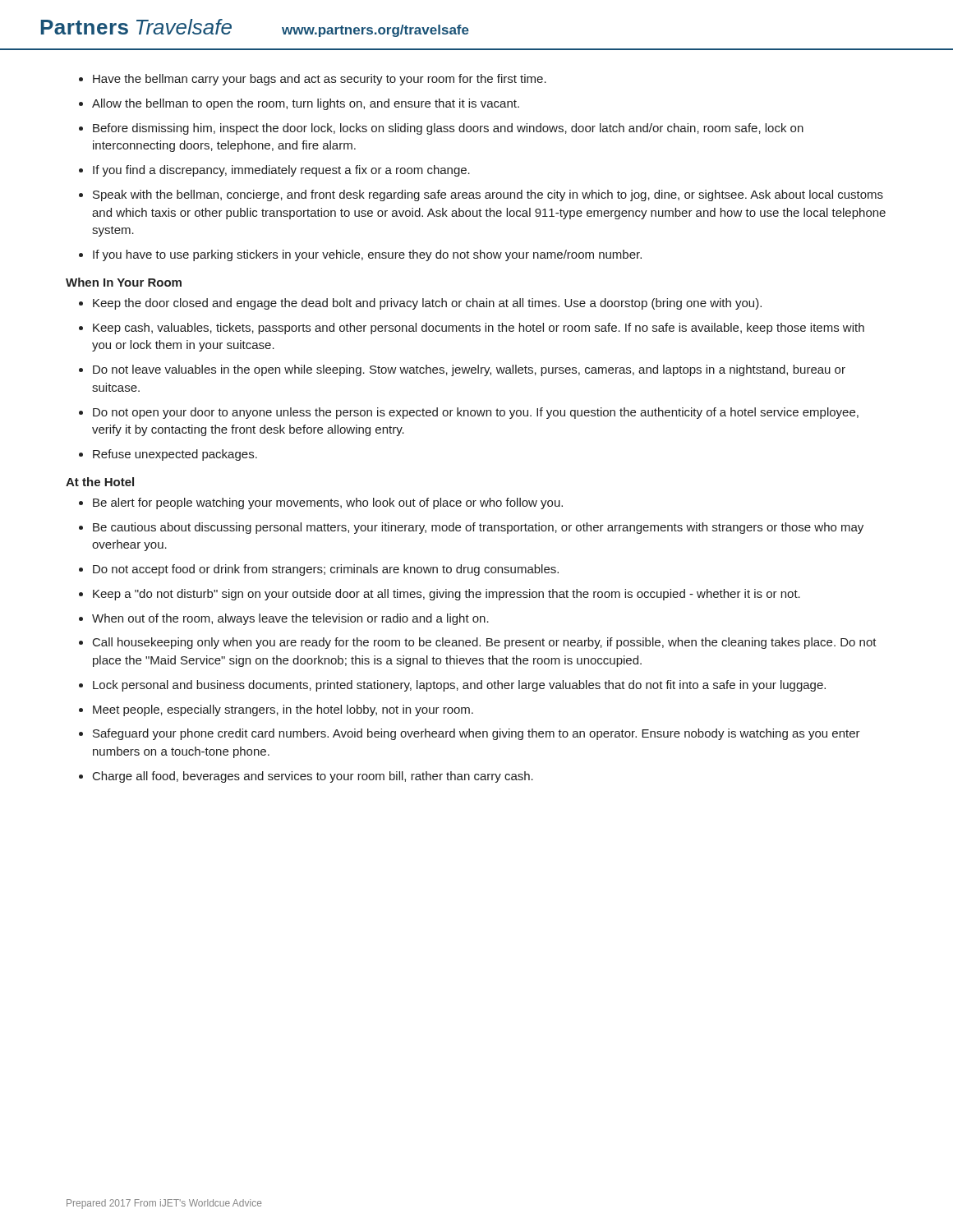Viewport: 953px width, 1232px height.
Task: Point to the passage starting "Lock personal and business documents,"
Action: pyautogui.click(x=459, y=684)
